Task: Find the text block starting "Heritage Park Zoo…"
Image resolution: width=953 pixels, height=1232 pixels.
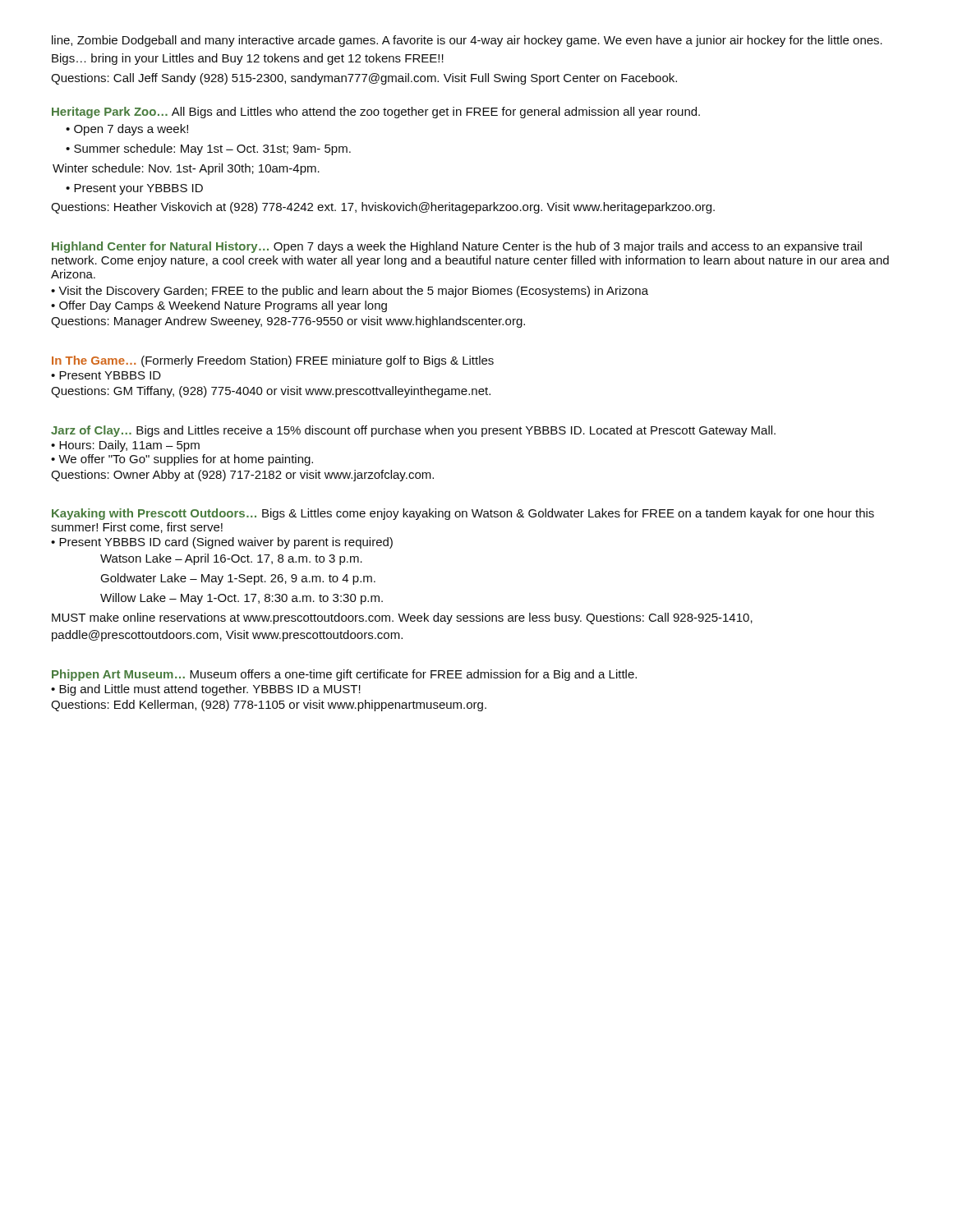Action: (x=110, y=111)
